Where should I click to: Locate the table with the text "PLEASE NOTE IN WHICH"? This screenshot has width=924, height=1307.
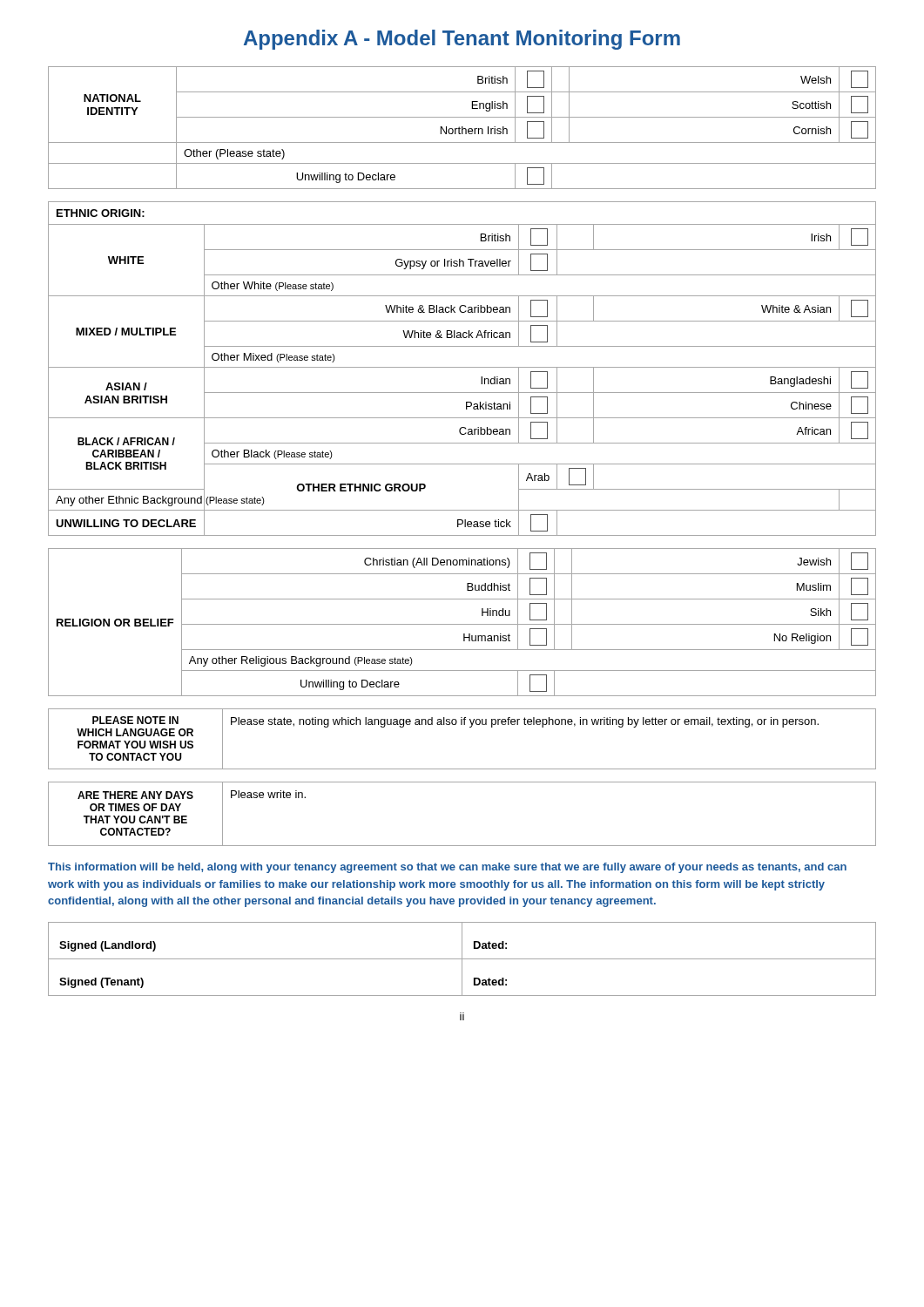462,739
